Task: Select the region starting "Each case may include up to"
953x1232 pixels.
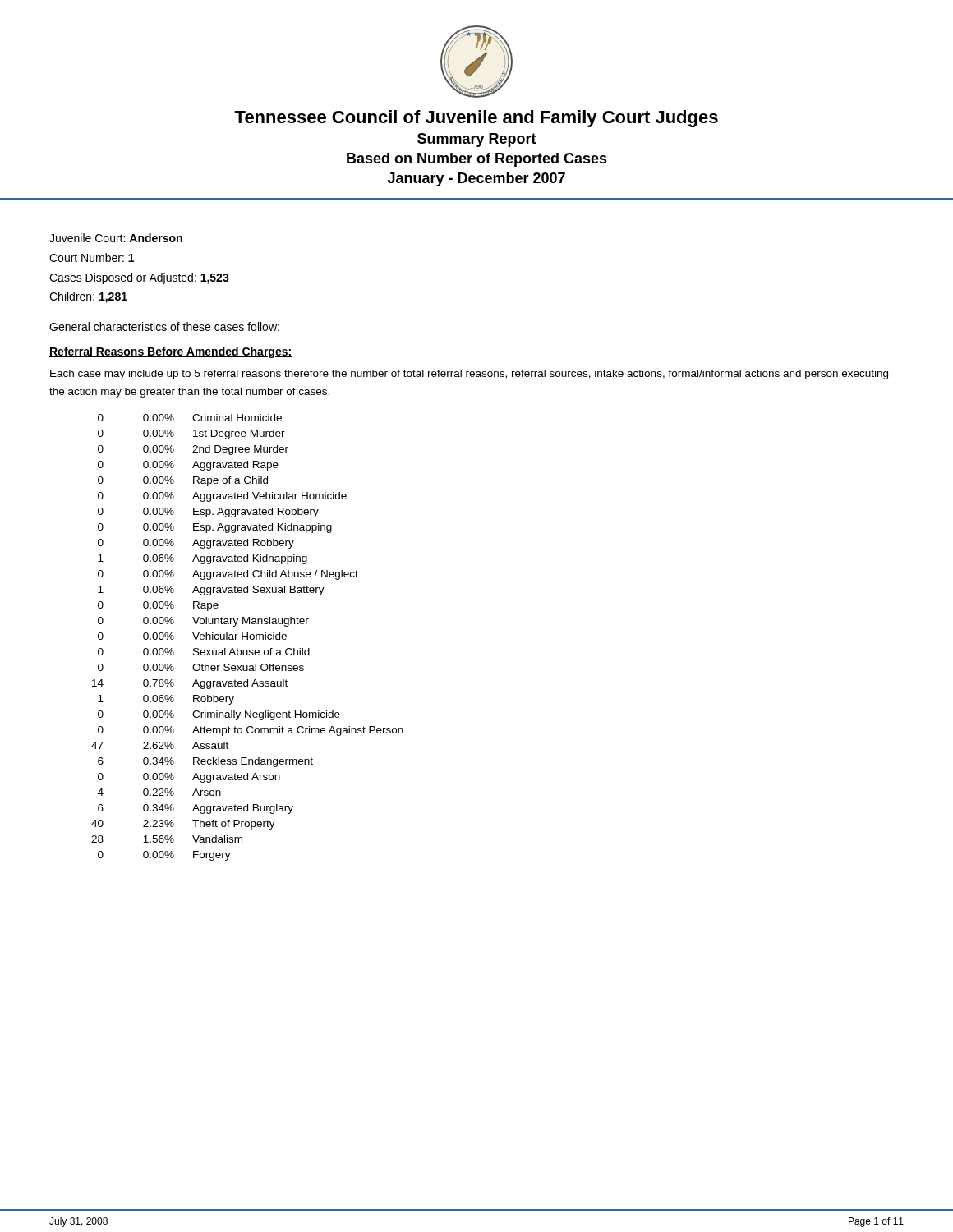Action: click(x=469, y=382)
